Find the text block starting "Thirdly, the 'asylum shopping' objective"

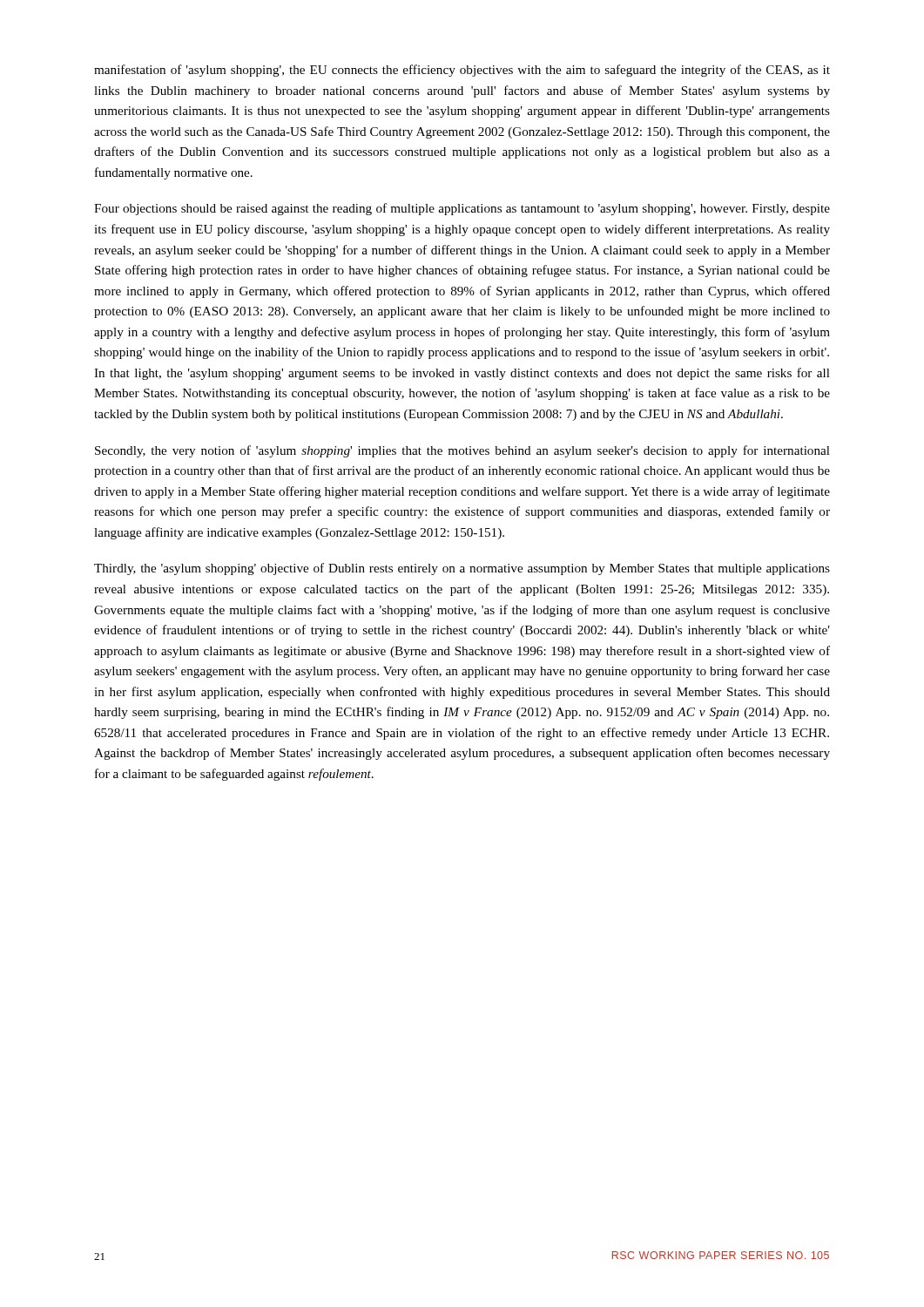(462, 671)
